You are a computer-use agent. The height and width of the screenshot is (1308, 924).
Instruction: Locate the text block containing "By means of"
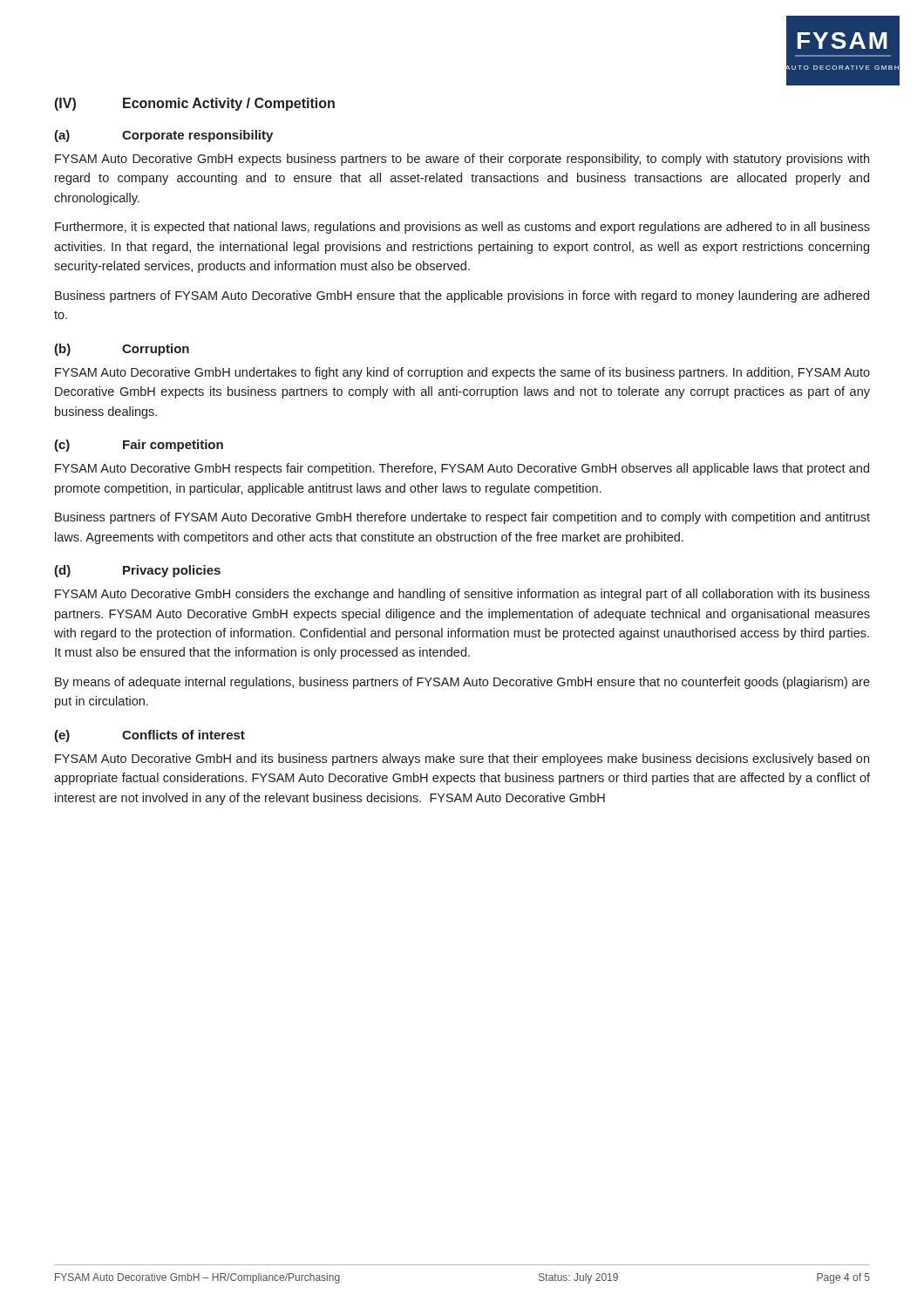pyautogui.click(x=462, y=692)
